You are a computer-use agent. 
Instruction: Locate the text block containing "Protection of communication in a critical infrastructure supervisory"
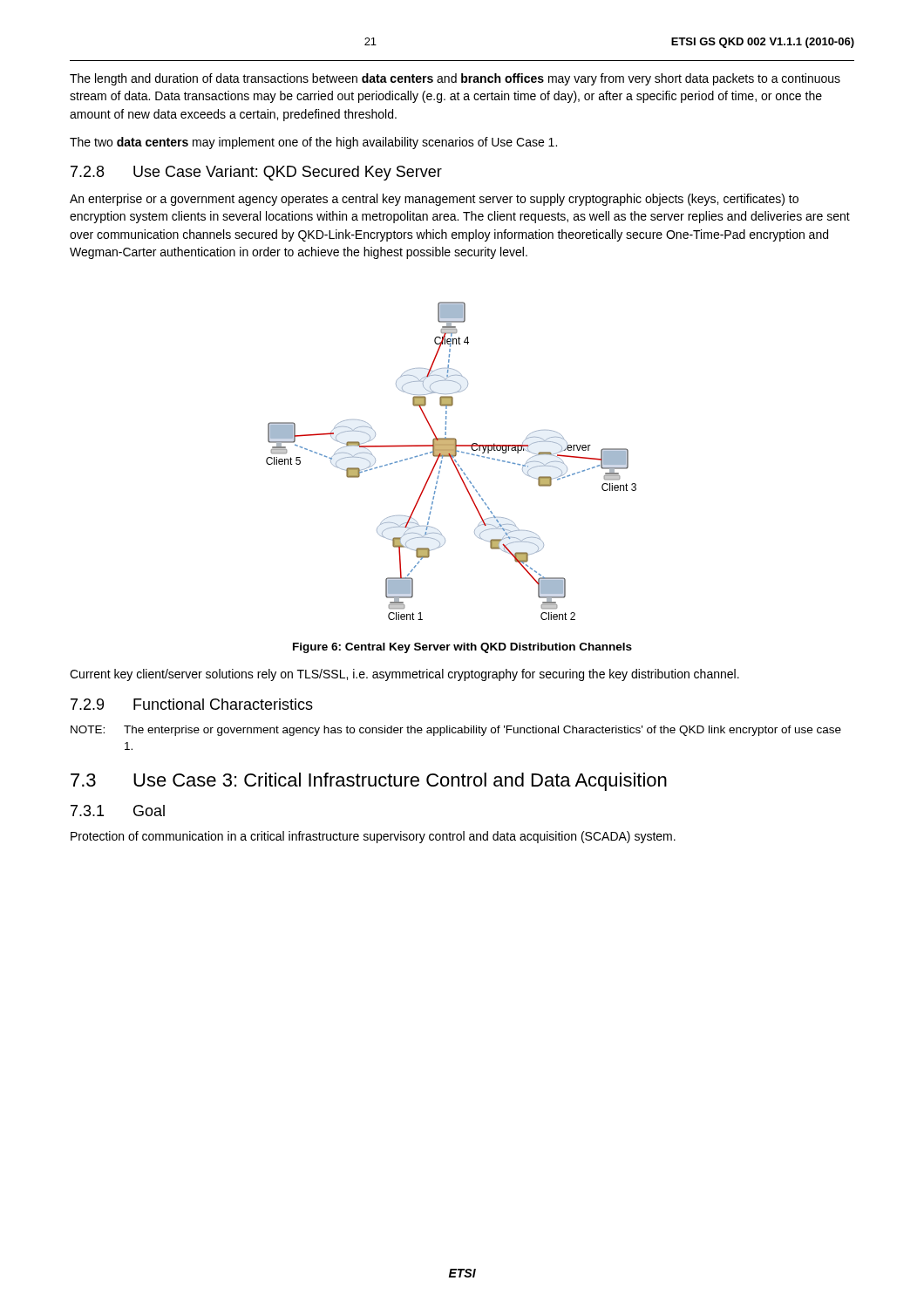click(373, 836)
